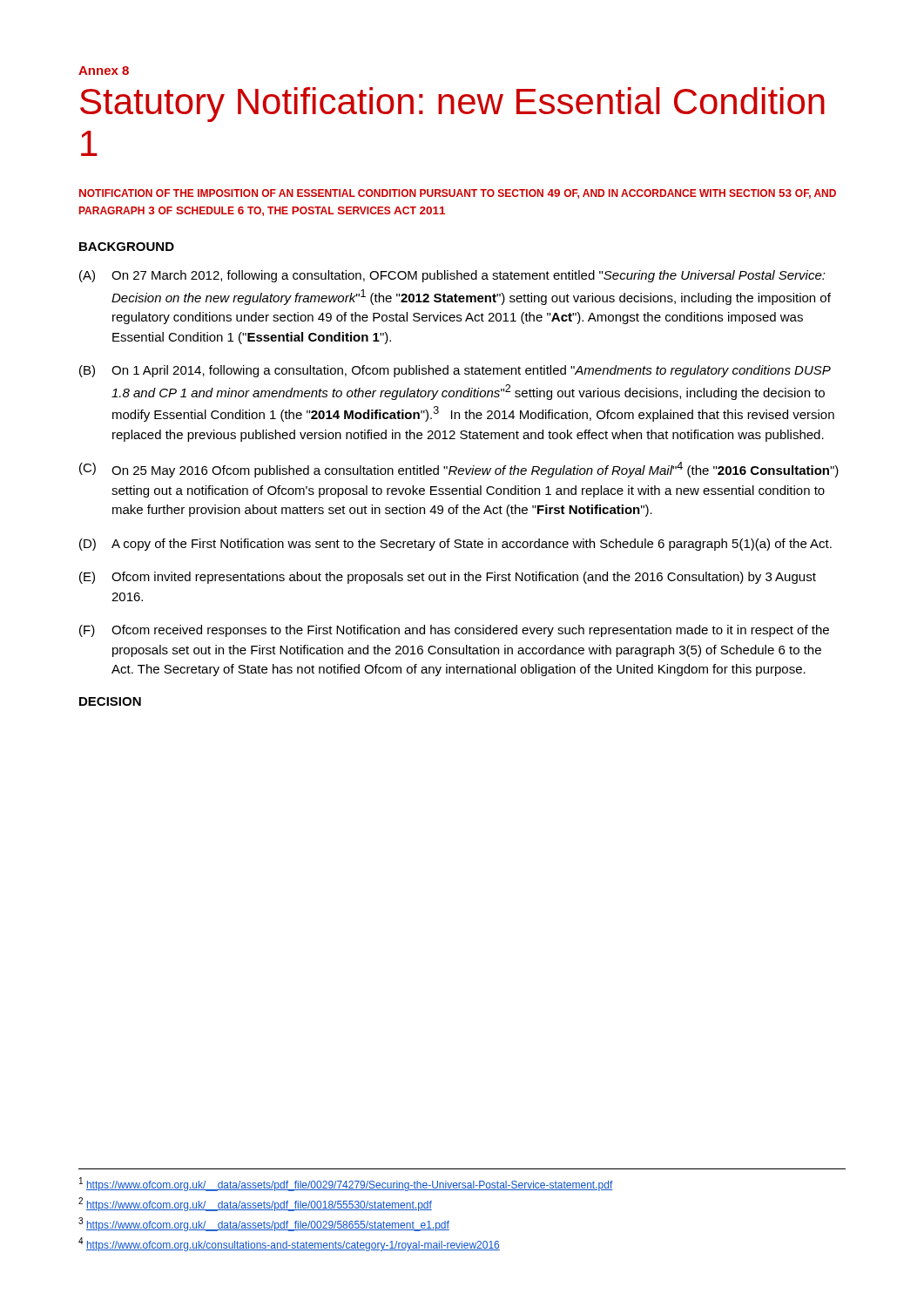The width and height of the screenshot is (924, 1307).
Task: Find the list item with the text "(F) Ofcom received responses to the"
Action: click(462, 650)
